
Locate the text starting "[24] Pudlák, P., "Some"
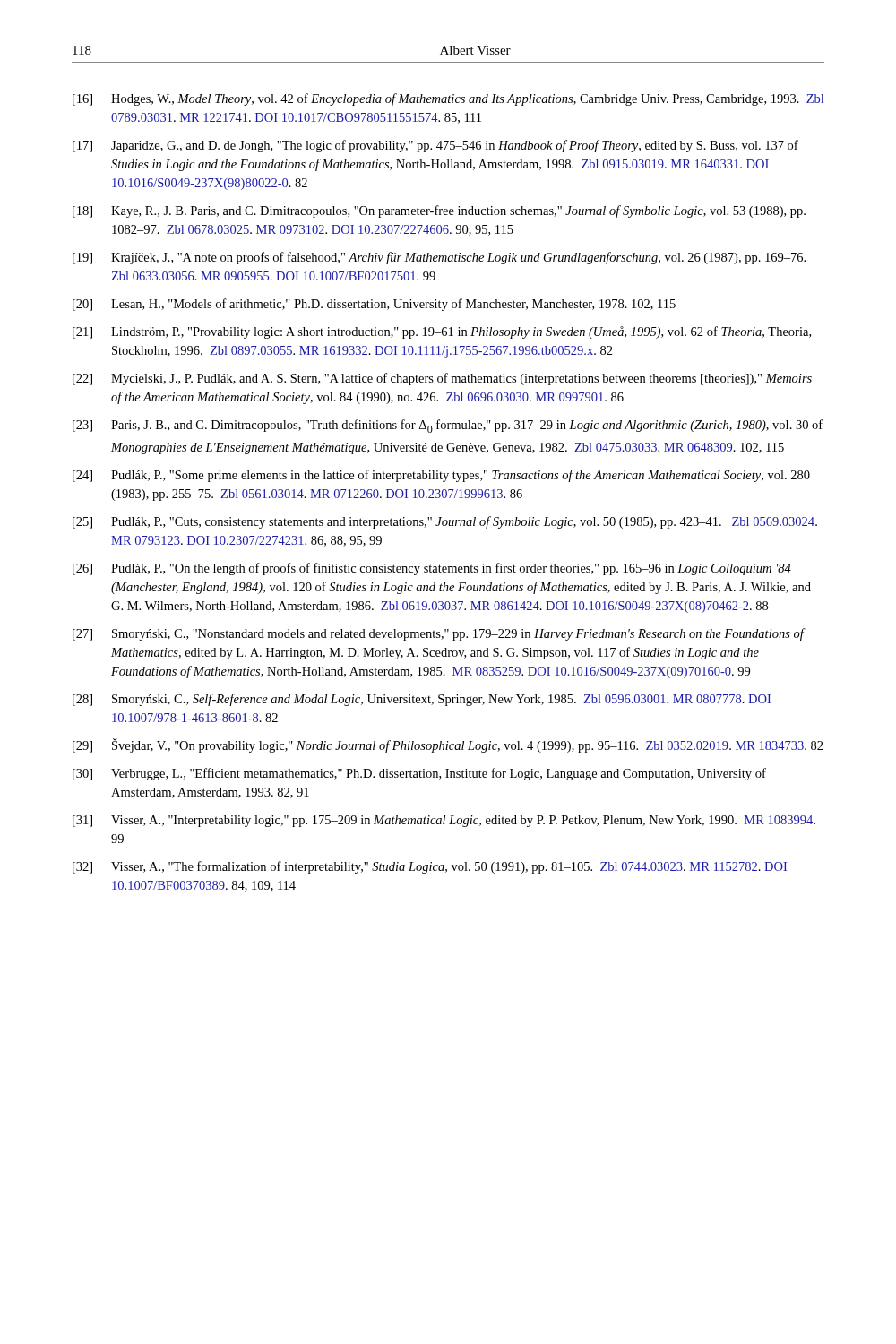[x=448, y=484]
